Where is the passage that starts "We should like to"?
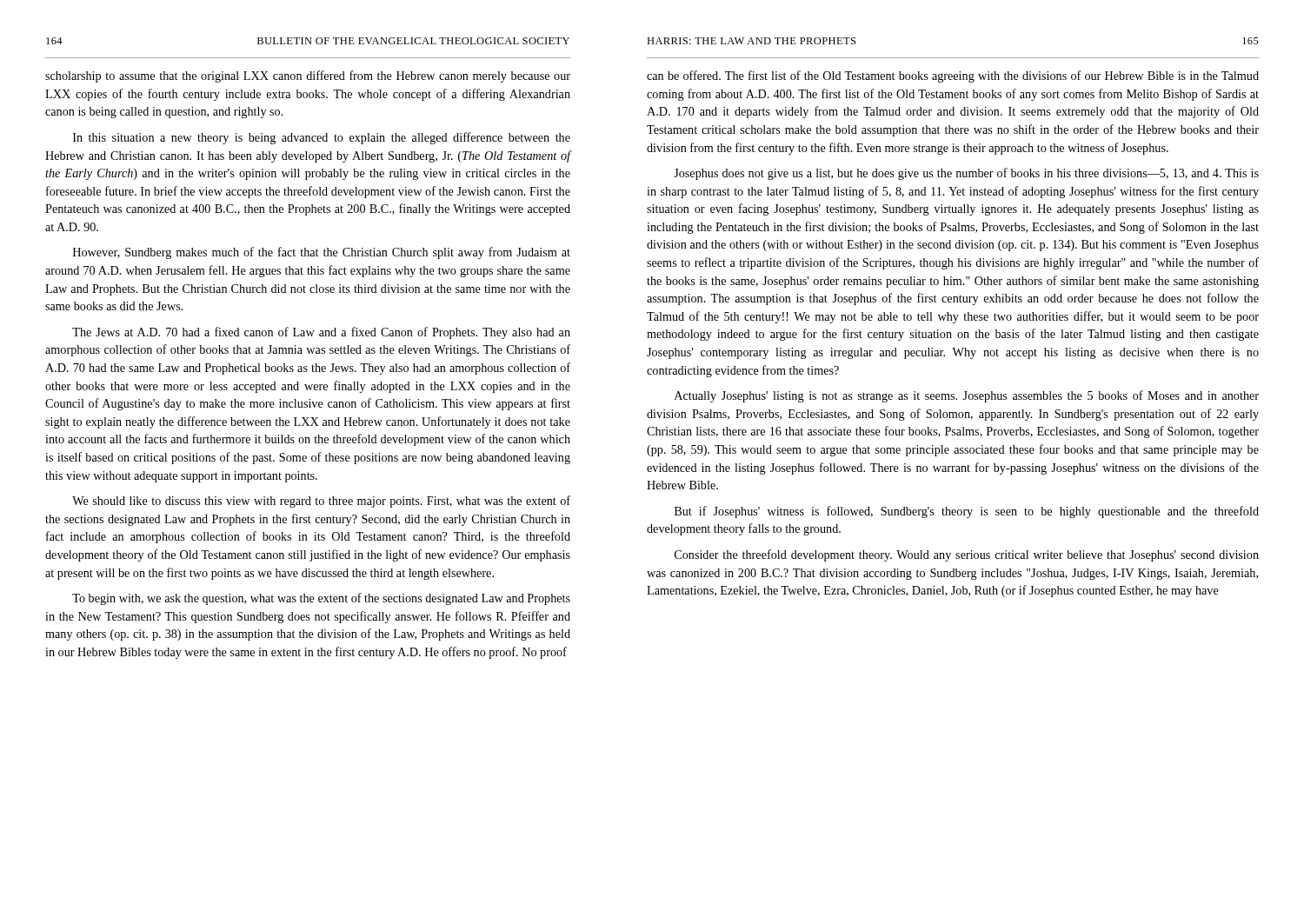 coord(308,537)
